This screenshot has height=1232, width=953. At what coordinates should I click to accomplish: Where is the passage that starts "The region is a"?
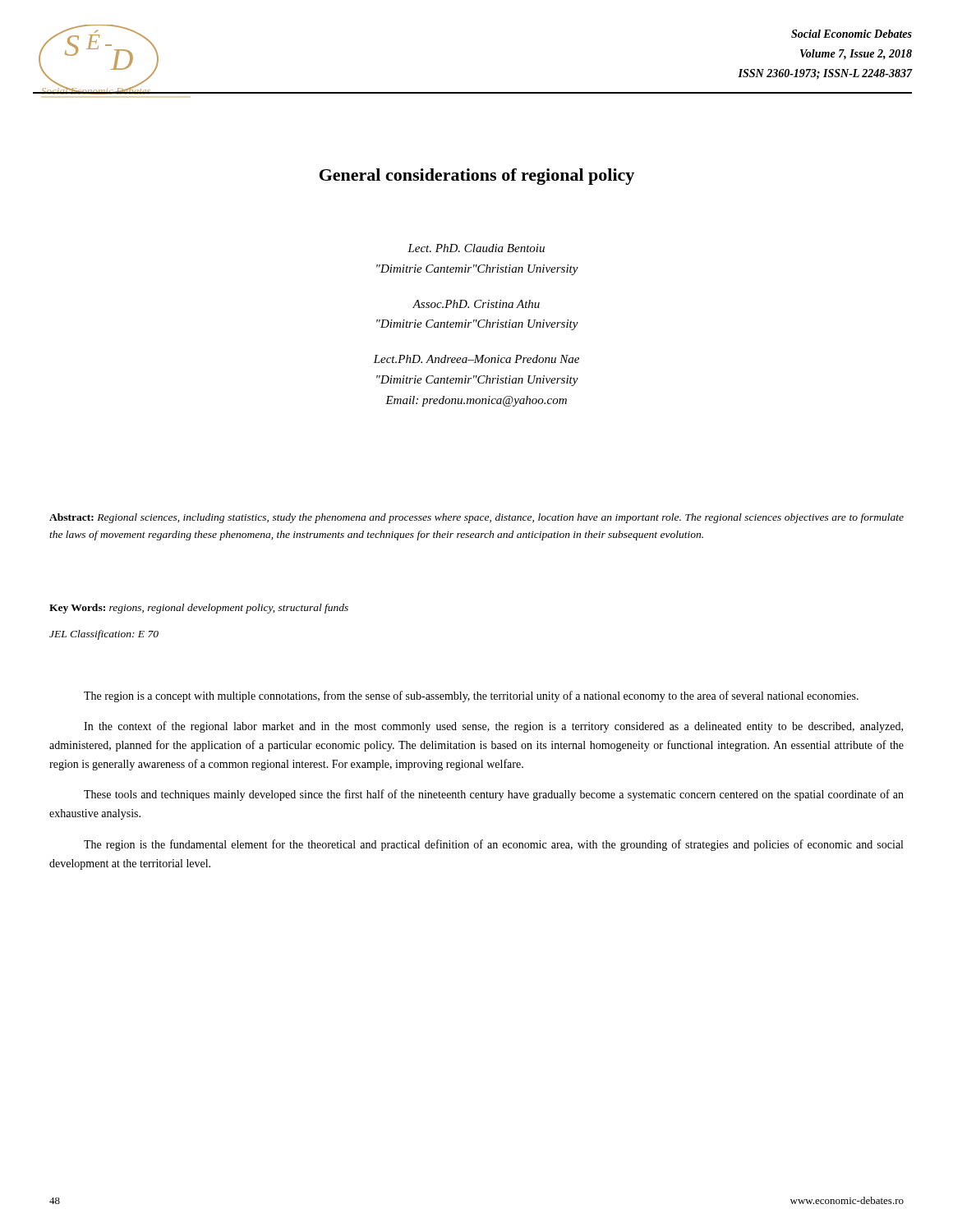coord(471,696)
